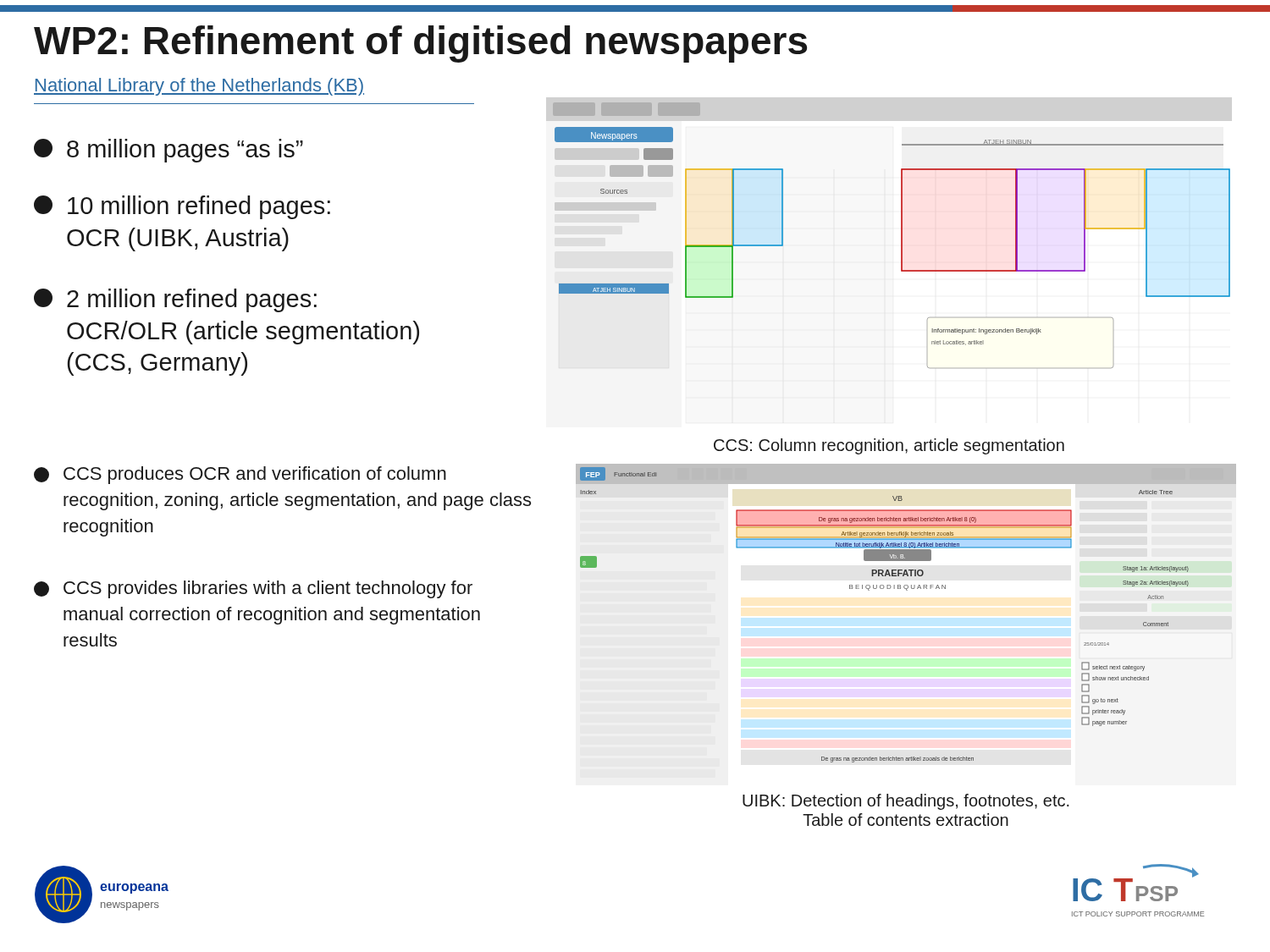This screenshot has height=952, width=1270.
Task: Navigate to the text block starting "CCS produces OCR"
Action: click(x=284, y=500)
